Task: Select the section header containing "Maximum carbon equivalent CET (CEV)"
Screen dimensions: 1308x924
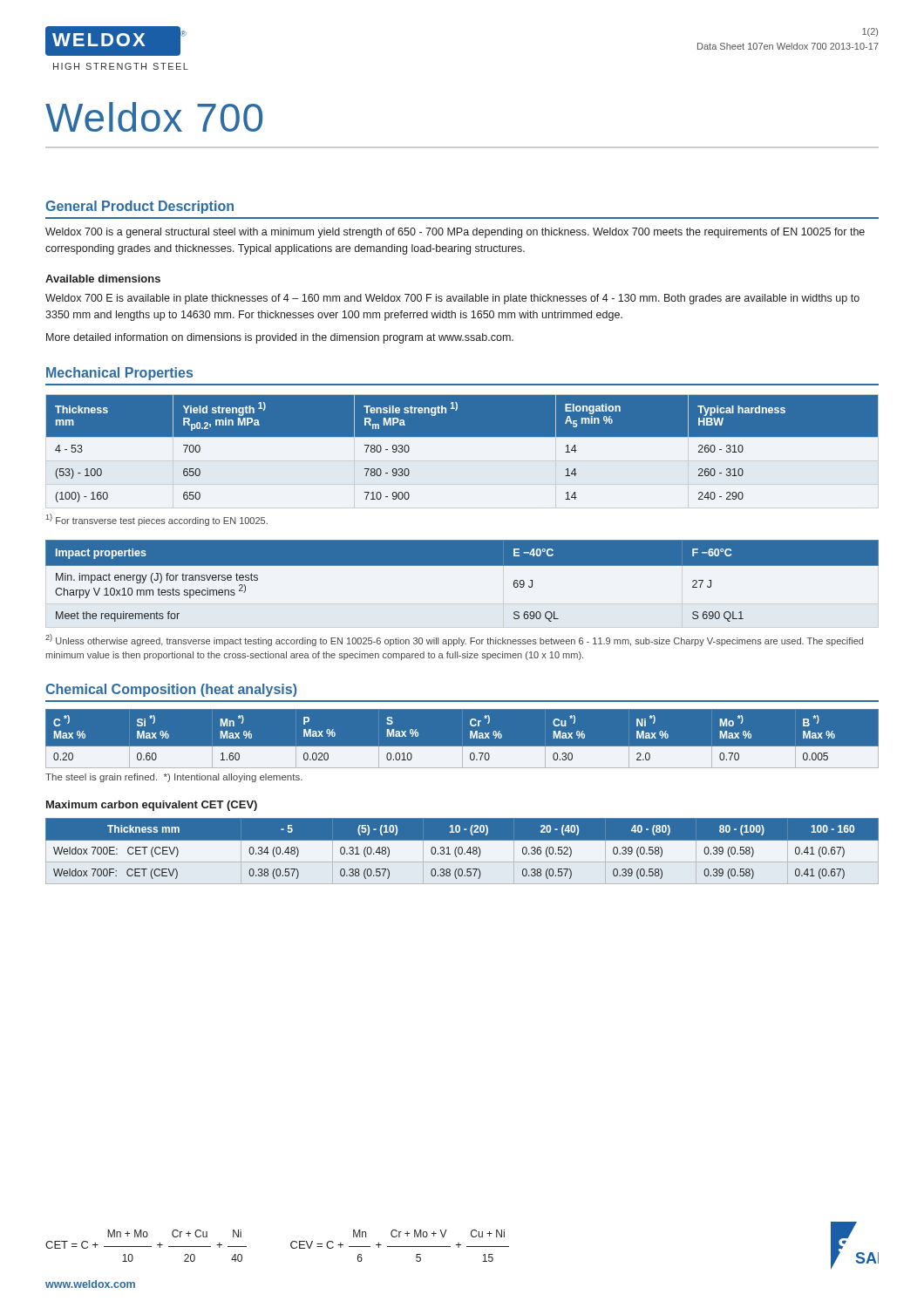Action: coord(151,804)
